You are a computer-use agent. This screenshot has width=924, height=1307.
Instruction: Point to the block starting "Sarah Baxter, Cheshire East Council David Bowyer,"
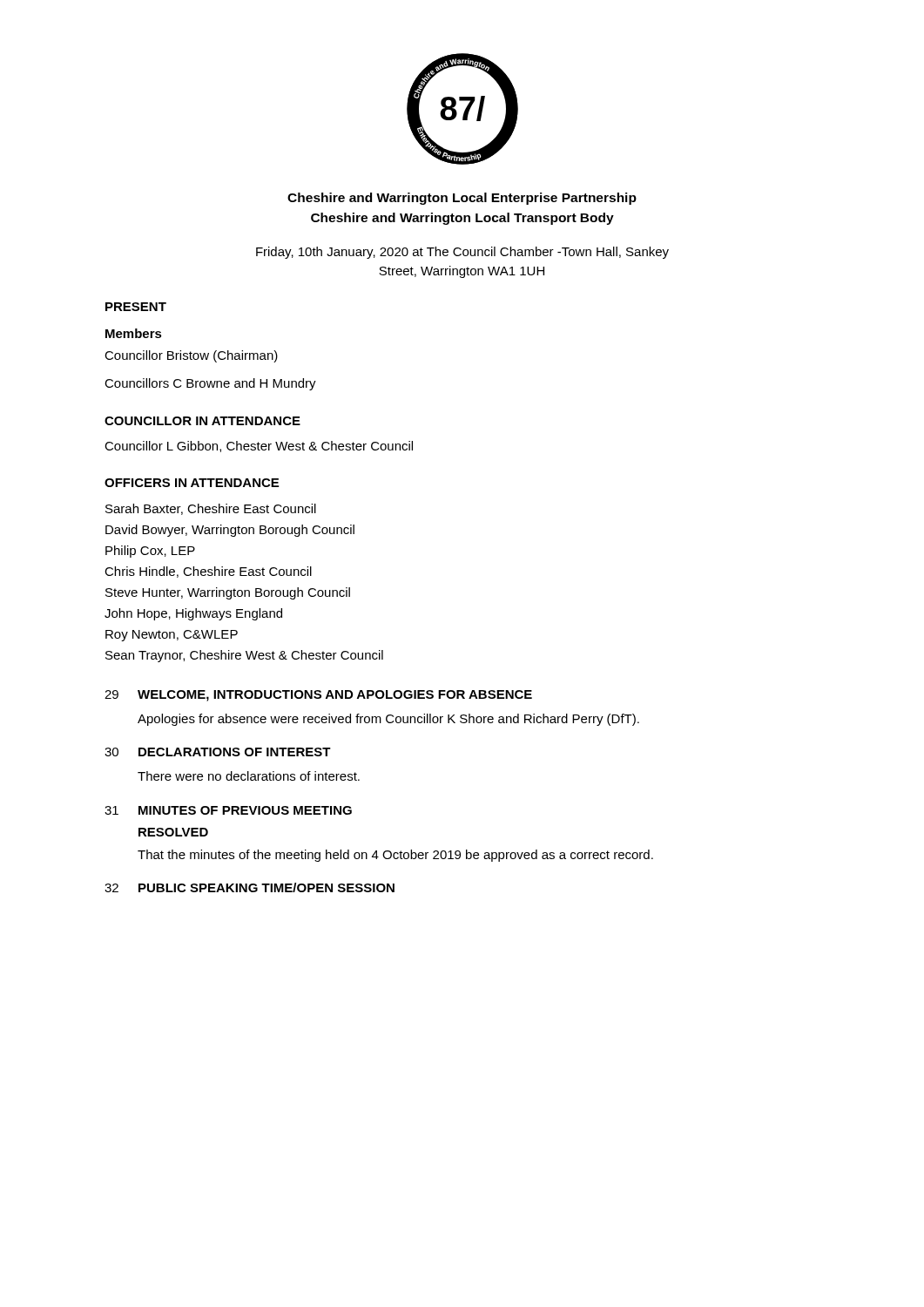(x=244, y=582)
